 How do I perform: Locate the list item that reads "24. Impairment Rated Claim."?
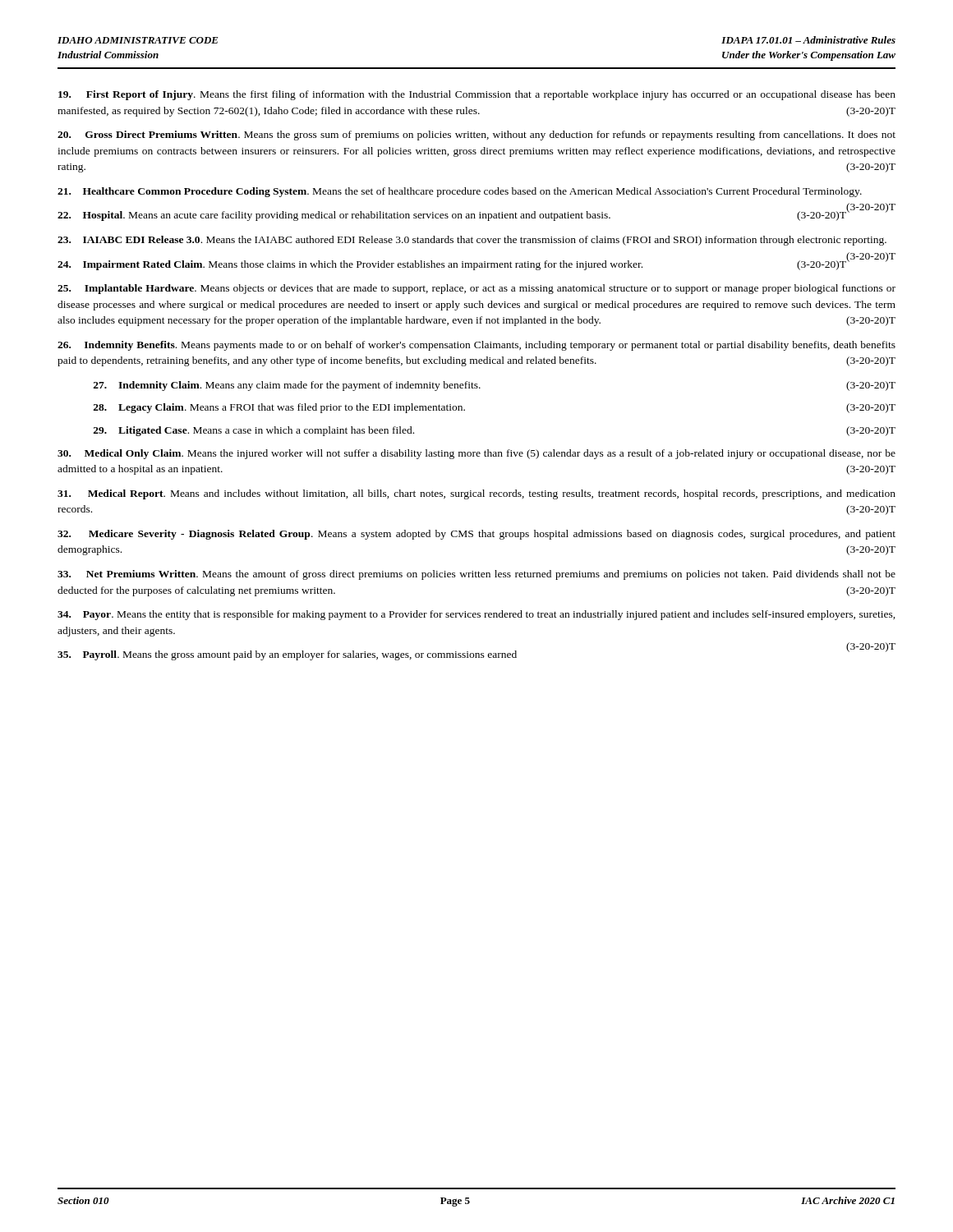click(x=452, y=264)
